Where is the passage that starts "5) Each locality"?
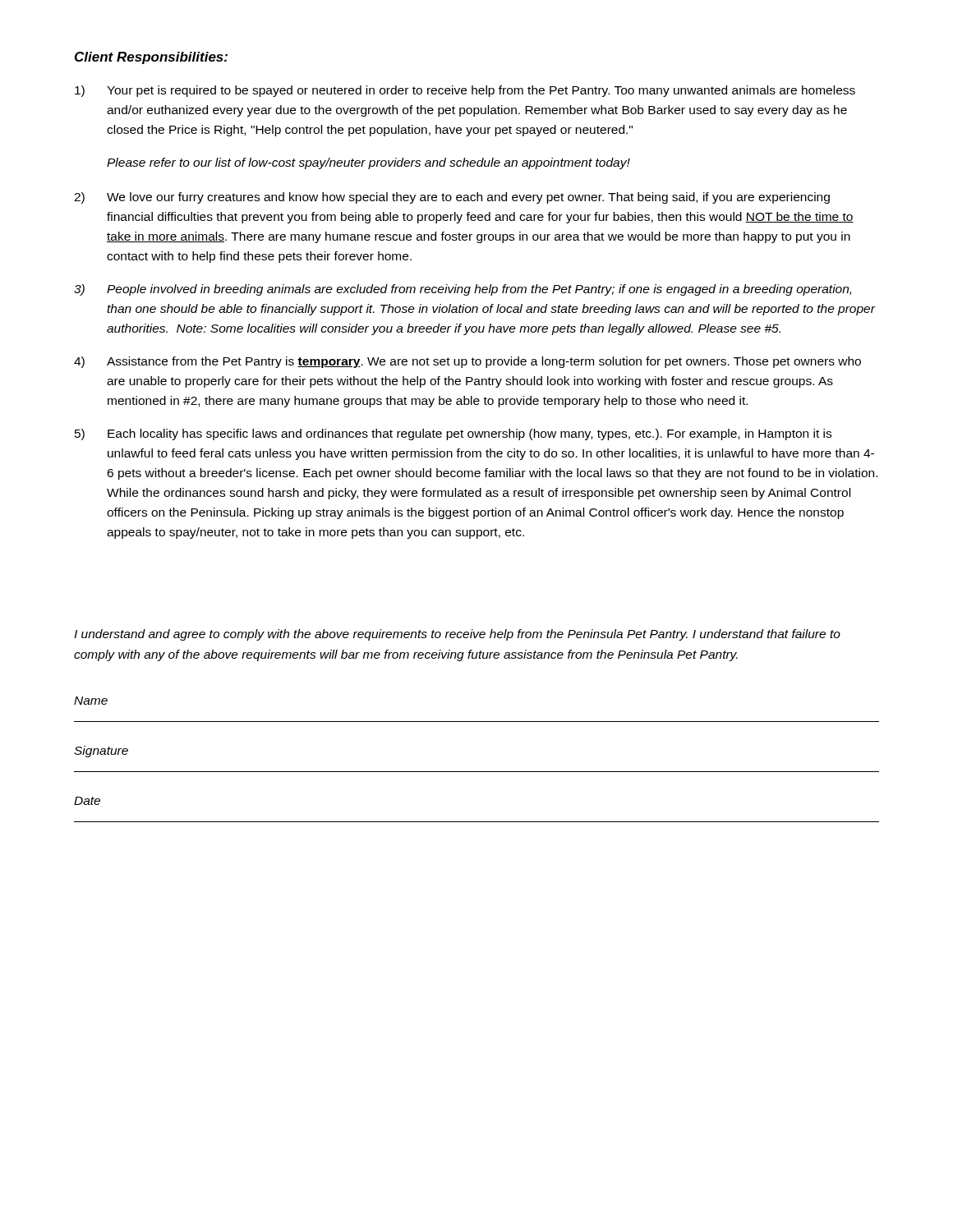953x1232 pixels. coord(476,483)
